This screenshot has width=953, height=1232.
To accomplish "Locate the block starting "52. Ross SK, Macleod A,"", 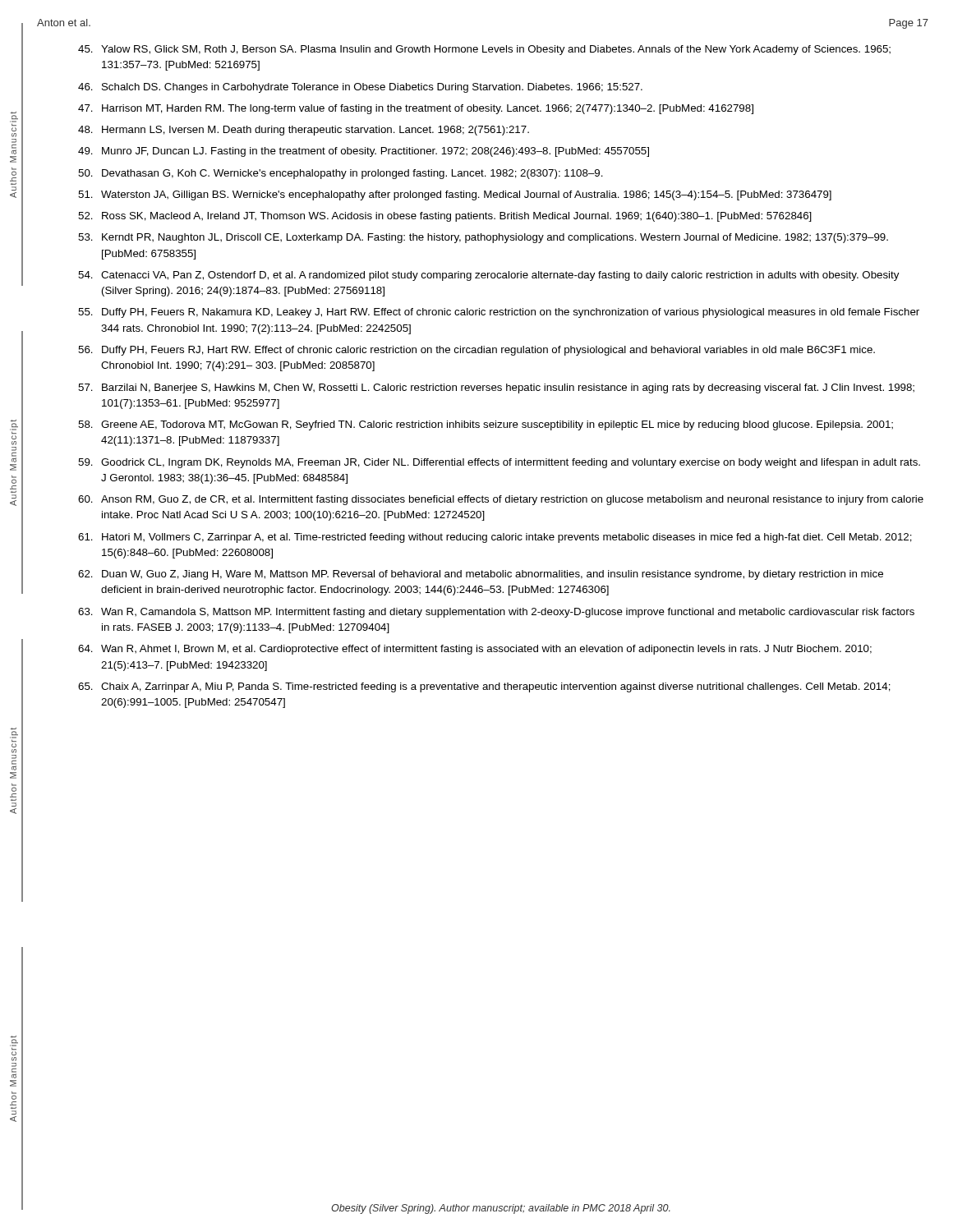I will (x=501, y=216).
